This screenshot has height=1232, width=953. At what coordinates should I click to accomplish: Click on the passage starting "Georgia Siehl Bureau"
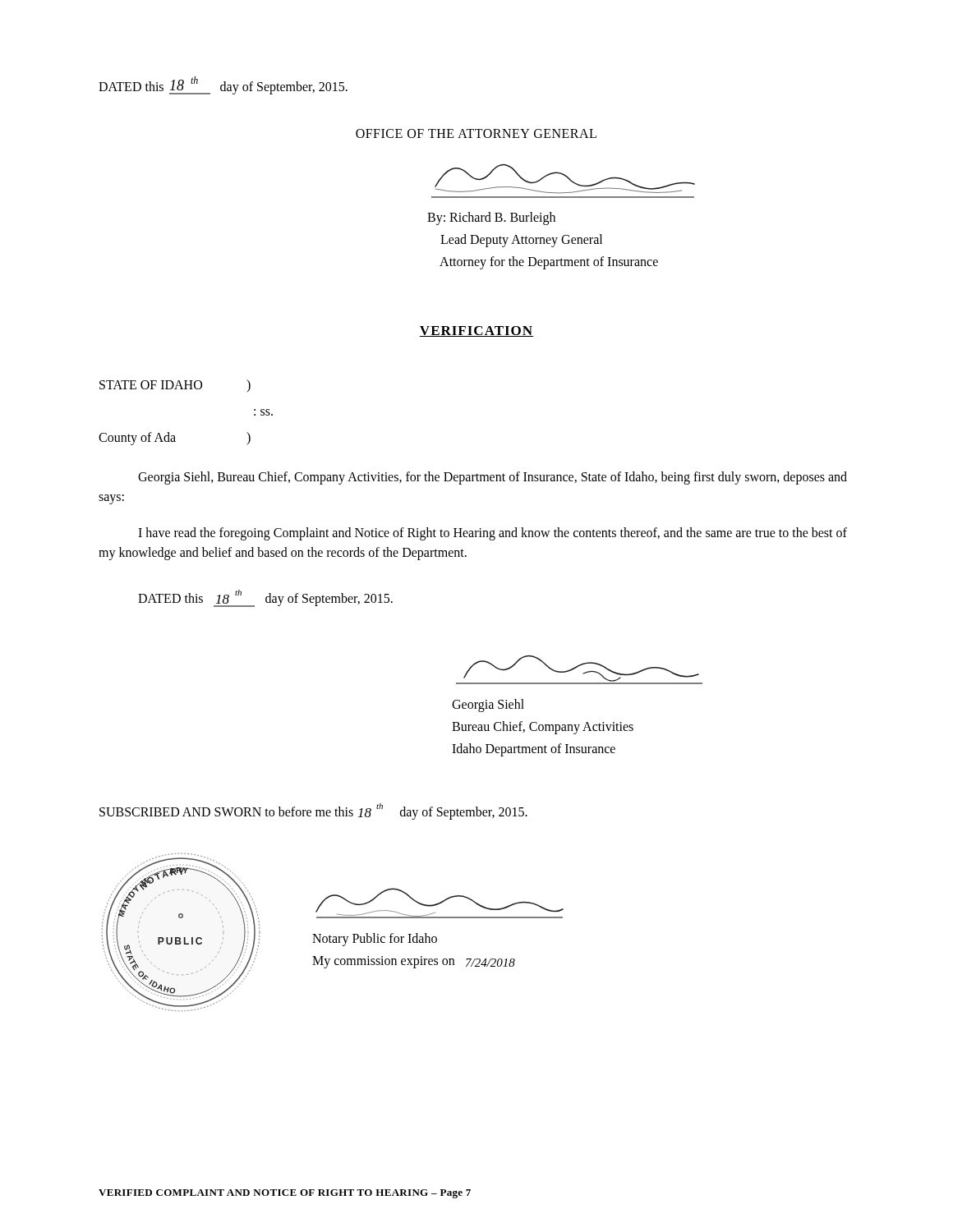(543, 726)
